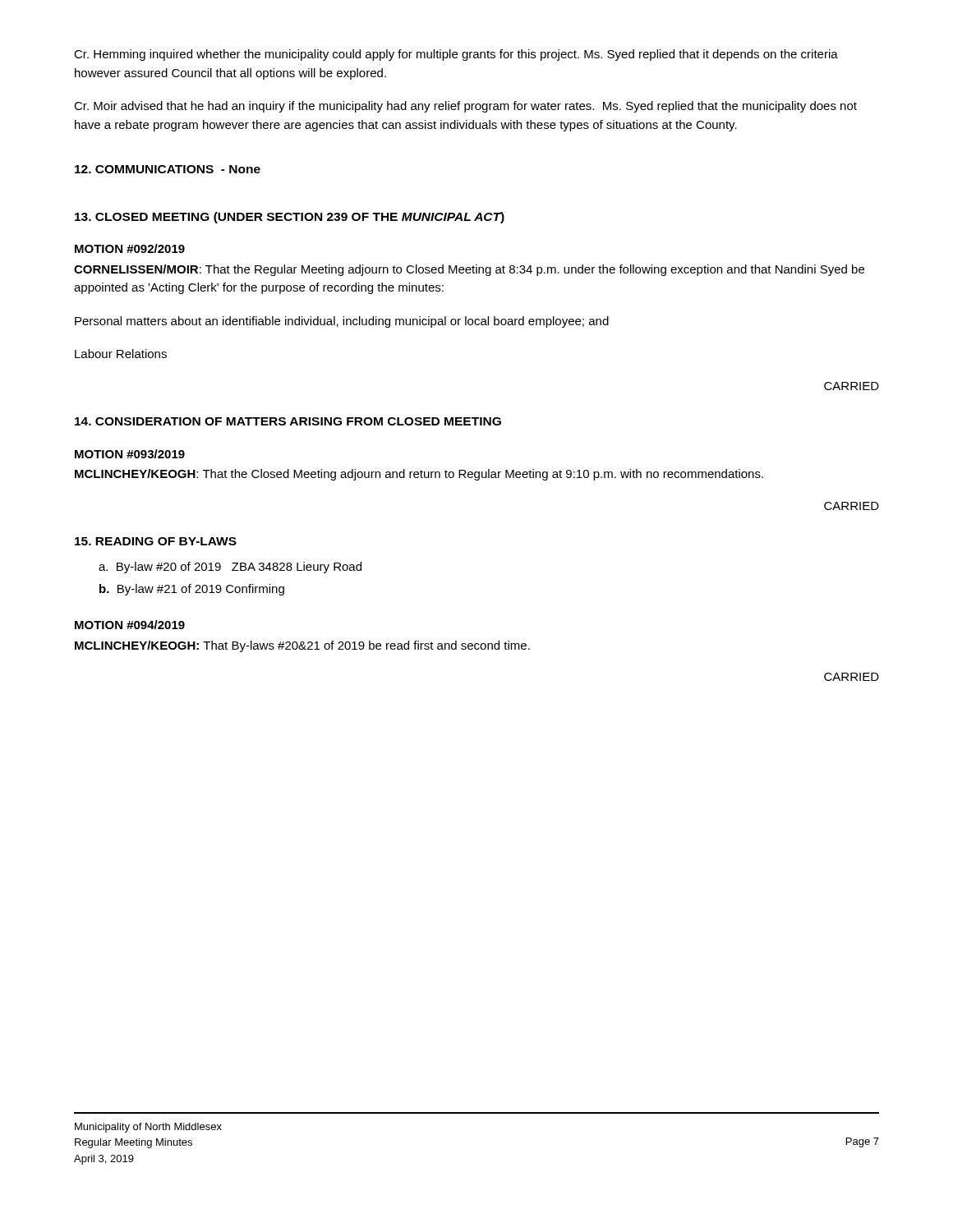
Task: Point to "MOTION #094/2019"
Action: click(129, 625)
